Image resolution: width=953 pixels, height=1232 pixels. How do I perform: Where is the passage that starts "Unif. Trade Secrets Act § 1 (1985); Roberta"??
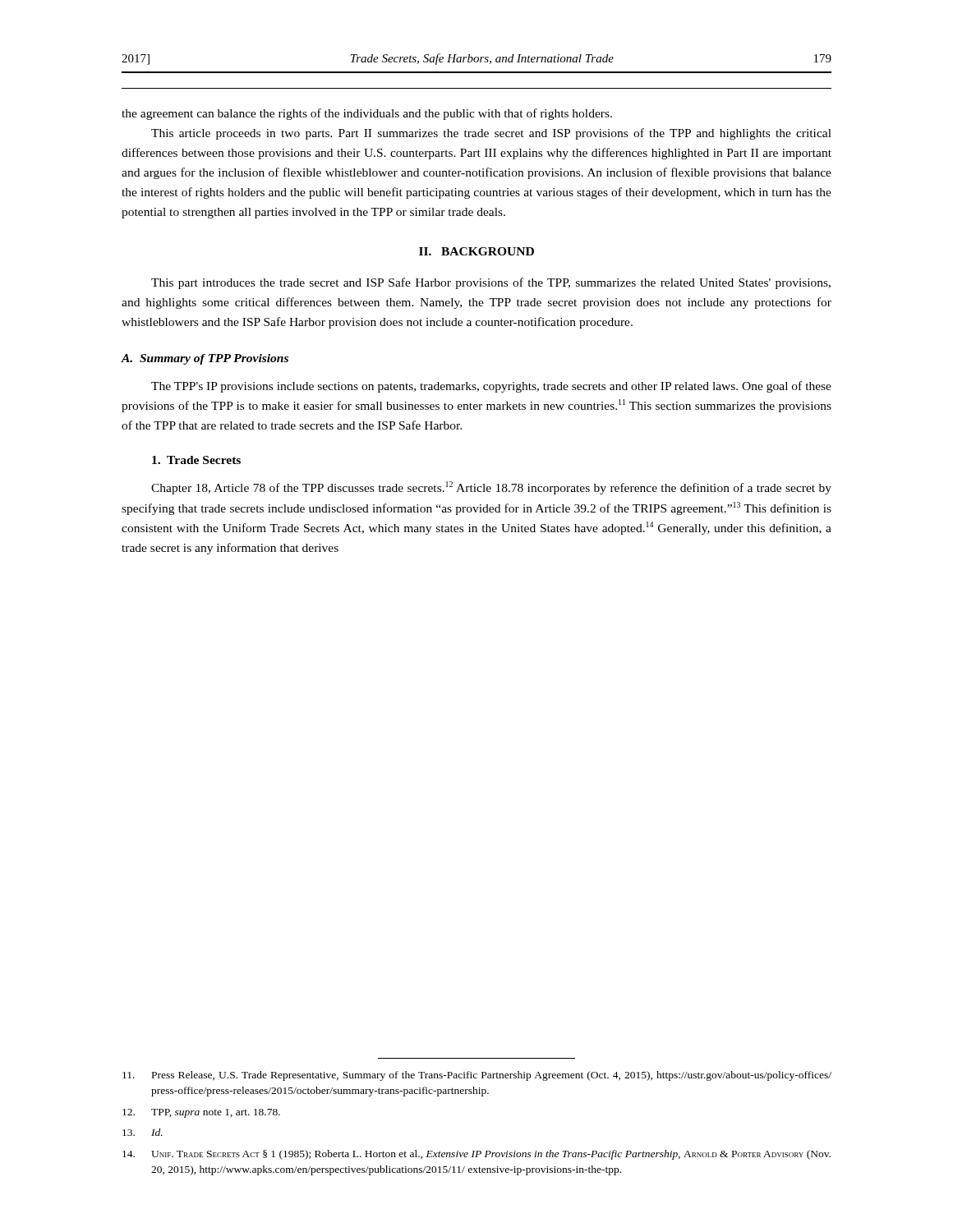476,1162
